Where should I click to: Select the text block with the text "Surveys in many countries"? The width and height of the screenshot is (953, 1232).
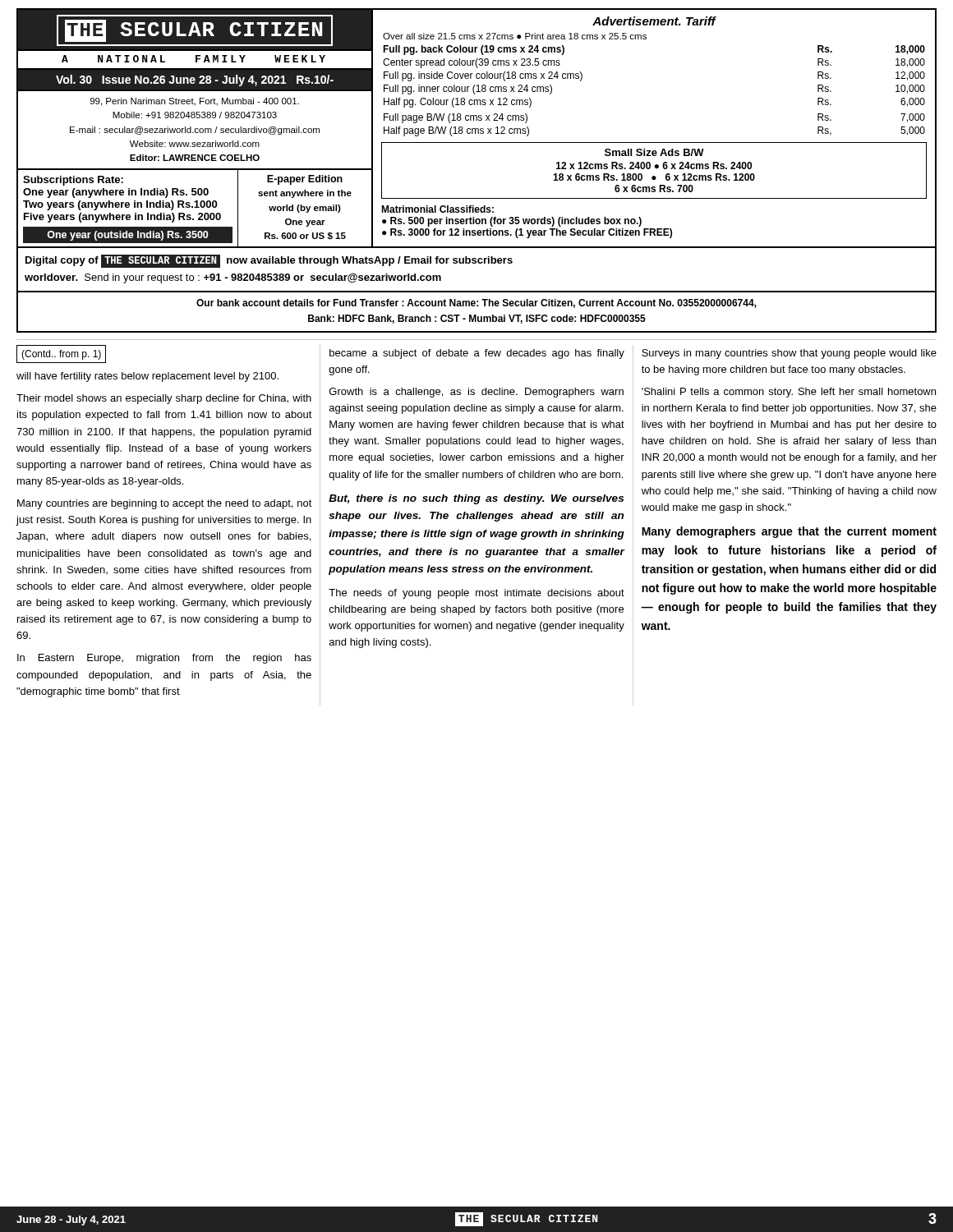click(x=789, y=490)
